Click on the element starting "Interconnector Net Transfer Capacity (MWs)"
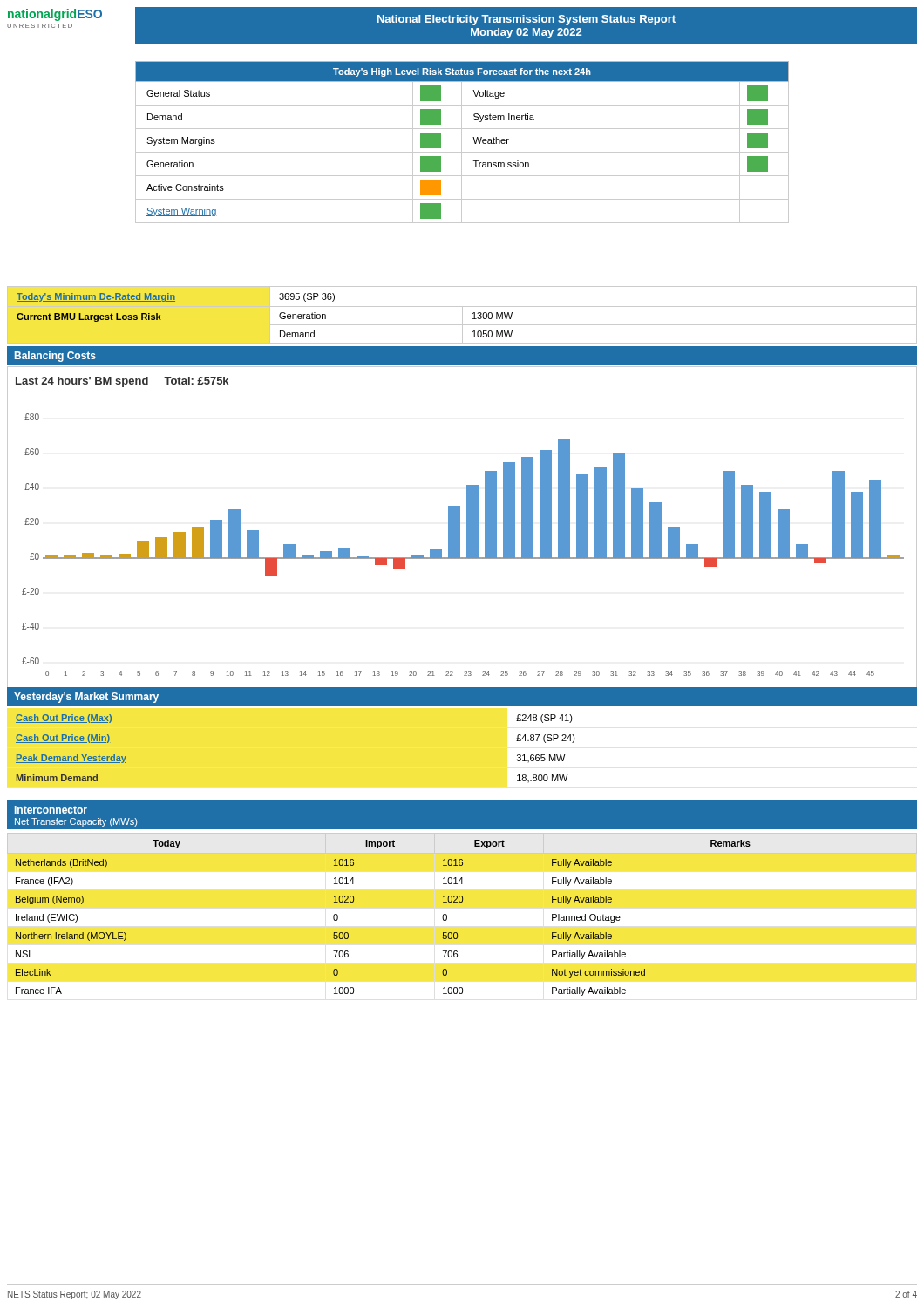Screen dimensions: 1308x924 (51, 810)
